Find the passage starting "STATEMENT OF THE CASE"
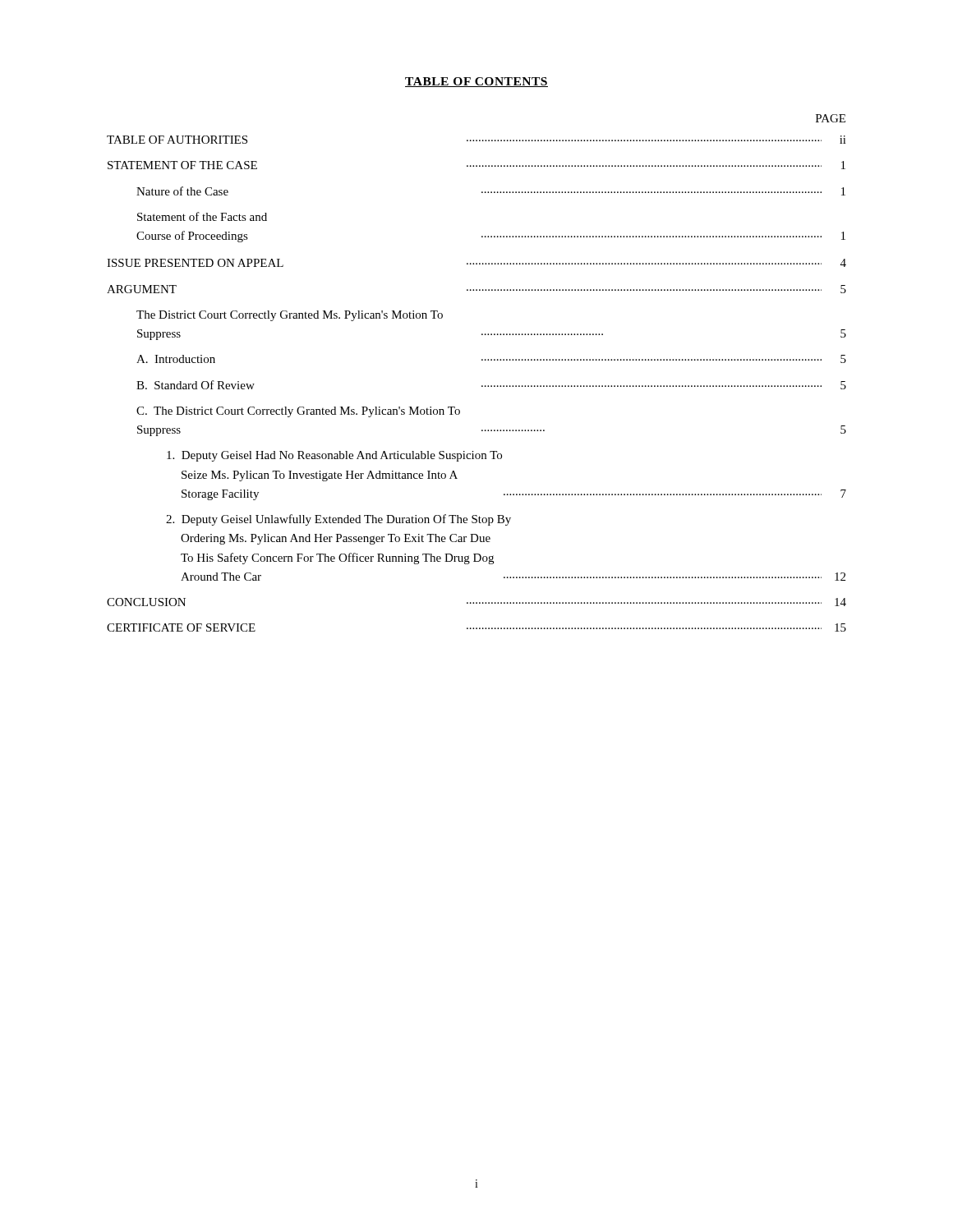This screenshot has height=1232, width=953. [x=476, y=166]
